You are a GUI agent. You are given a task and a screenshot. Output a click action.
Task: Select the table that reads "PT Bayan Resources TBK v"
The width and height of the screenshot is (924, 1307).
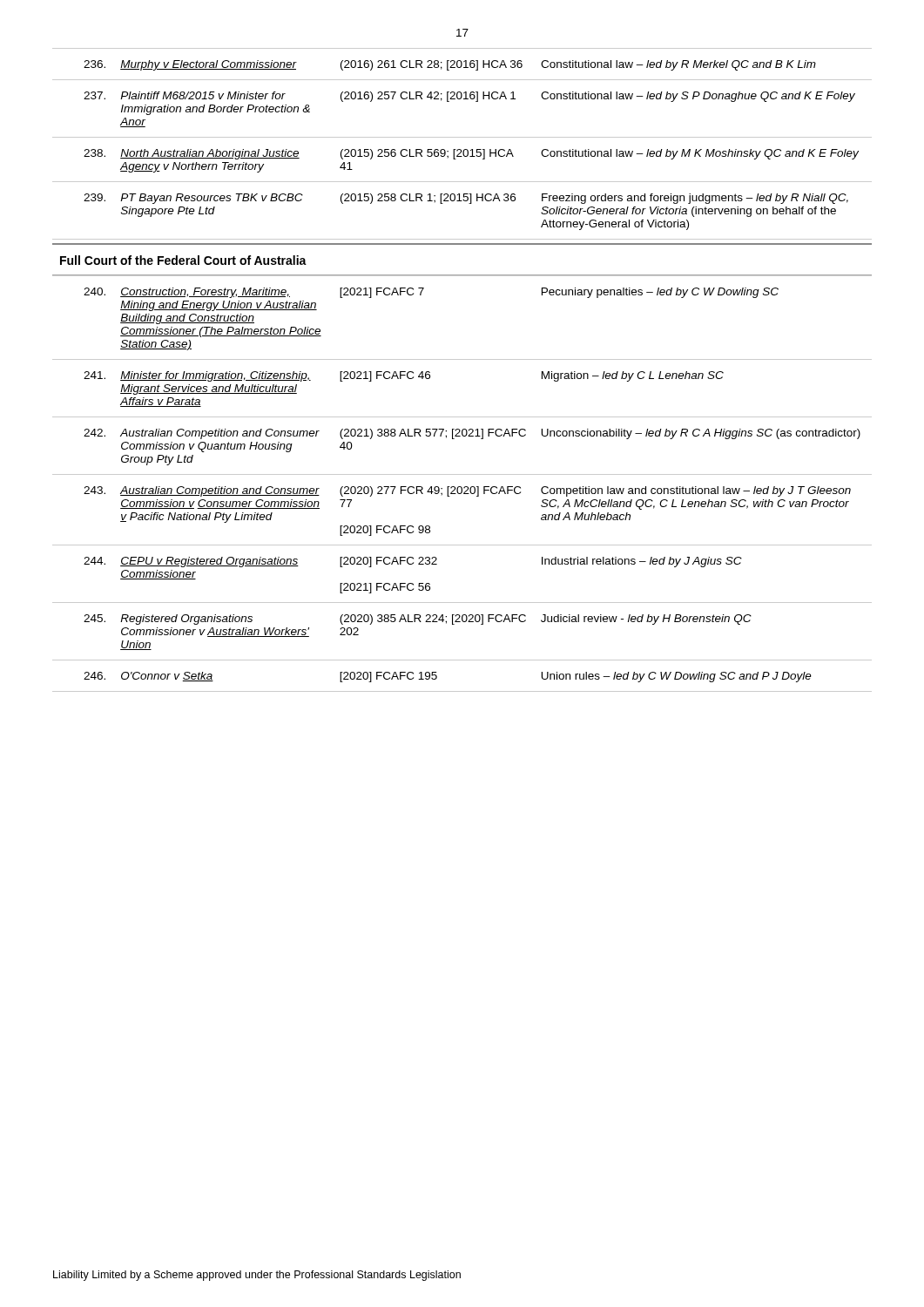coord(462,144)
